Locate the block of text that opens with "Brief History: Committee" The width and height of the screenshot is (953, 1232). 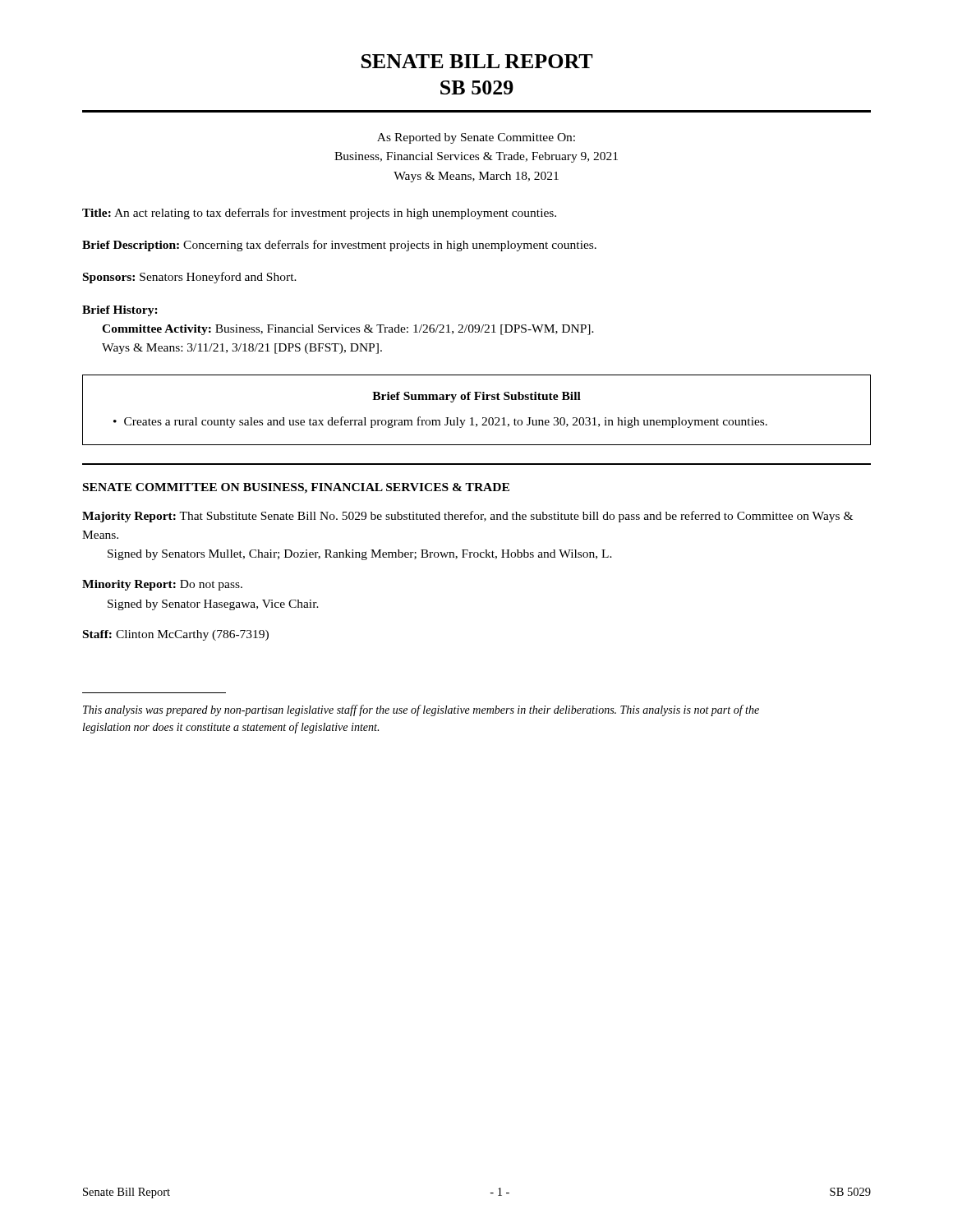476,328
